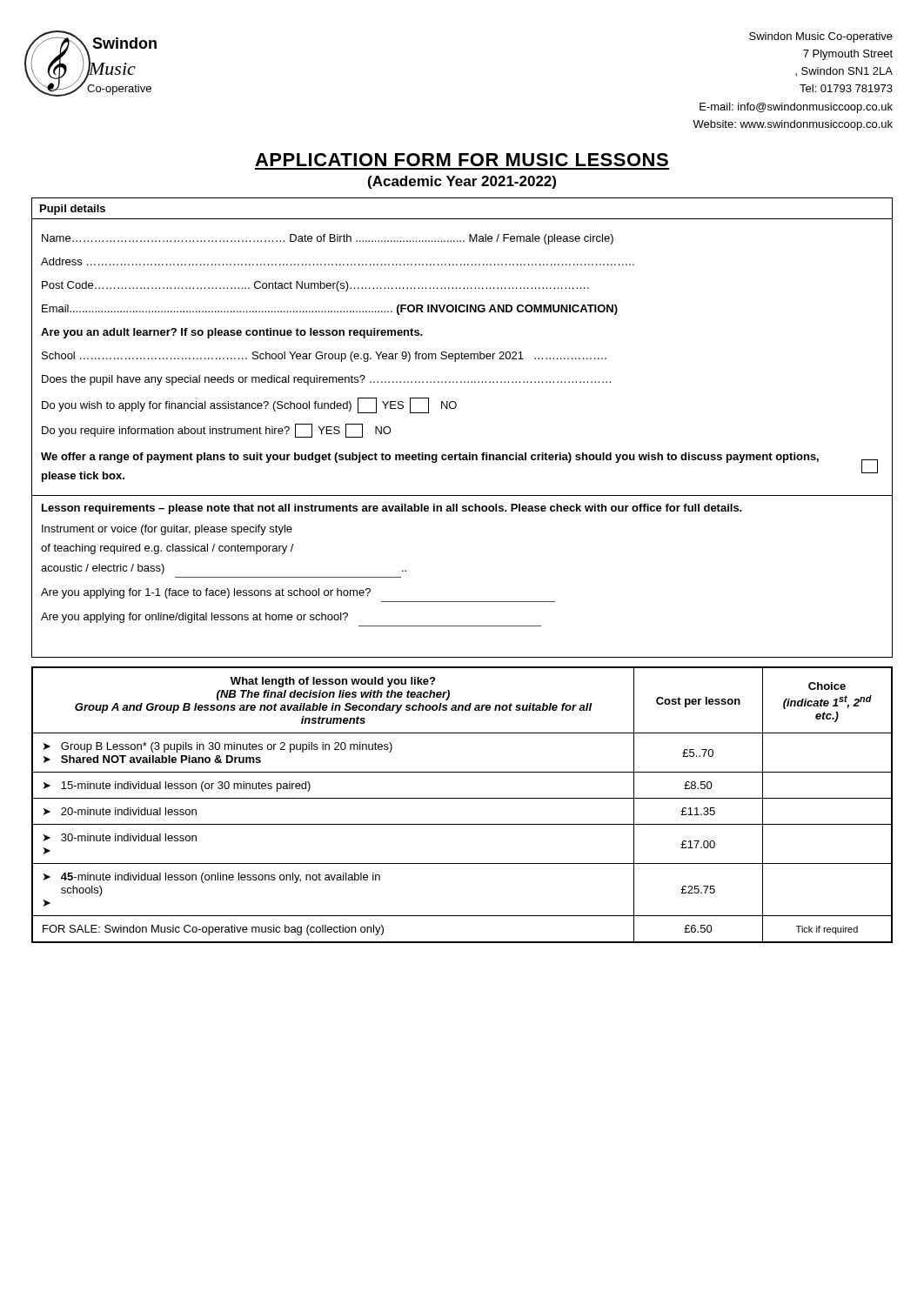
Task: Find the logo
Action: coord(111,64)
